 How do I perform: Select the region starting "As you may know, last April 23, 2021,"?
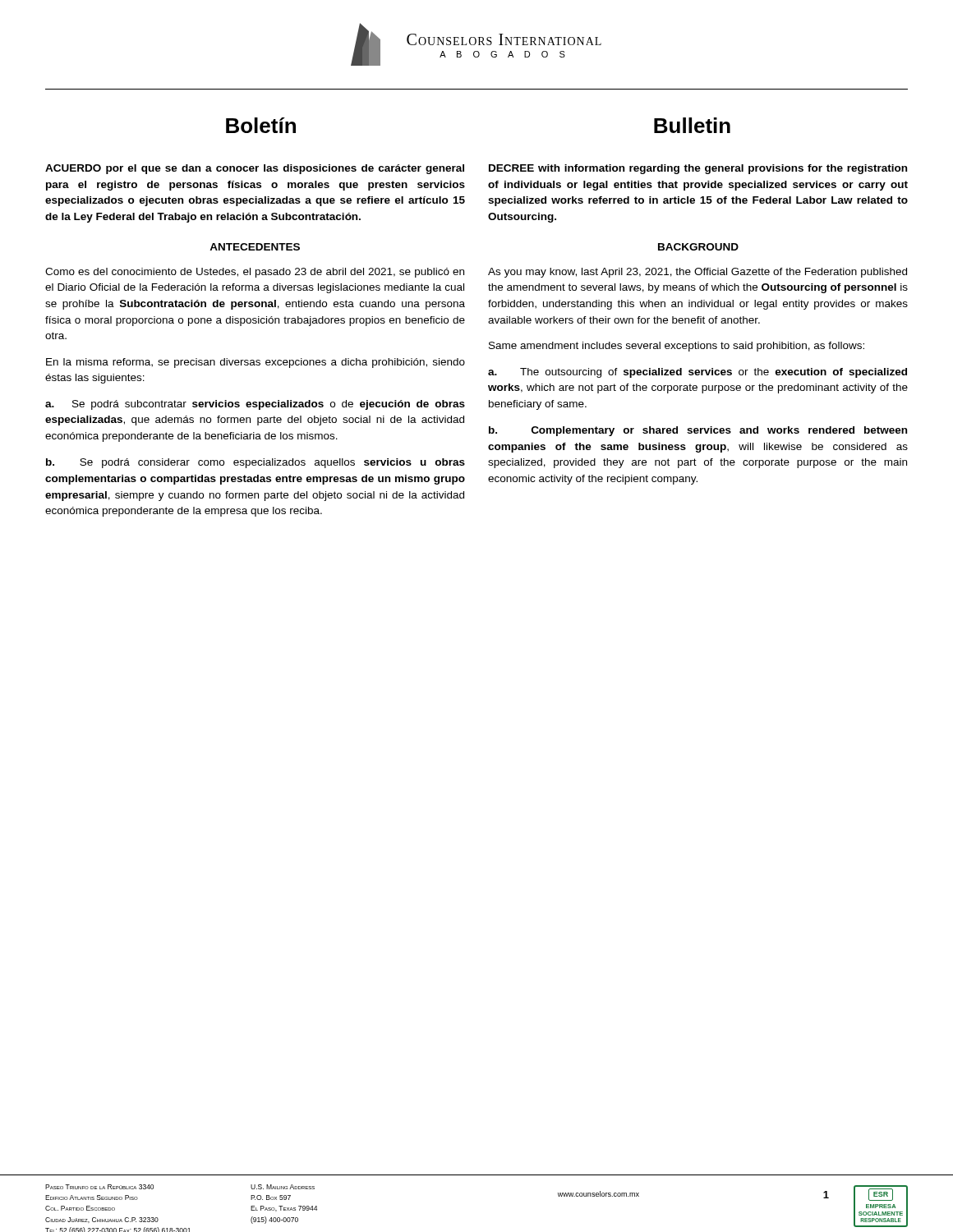tap(698, 296)
